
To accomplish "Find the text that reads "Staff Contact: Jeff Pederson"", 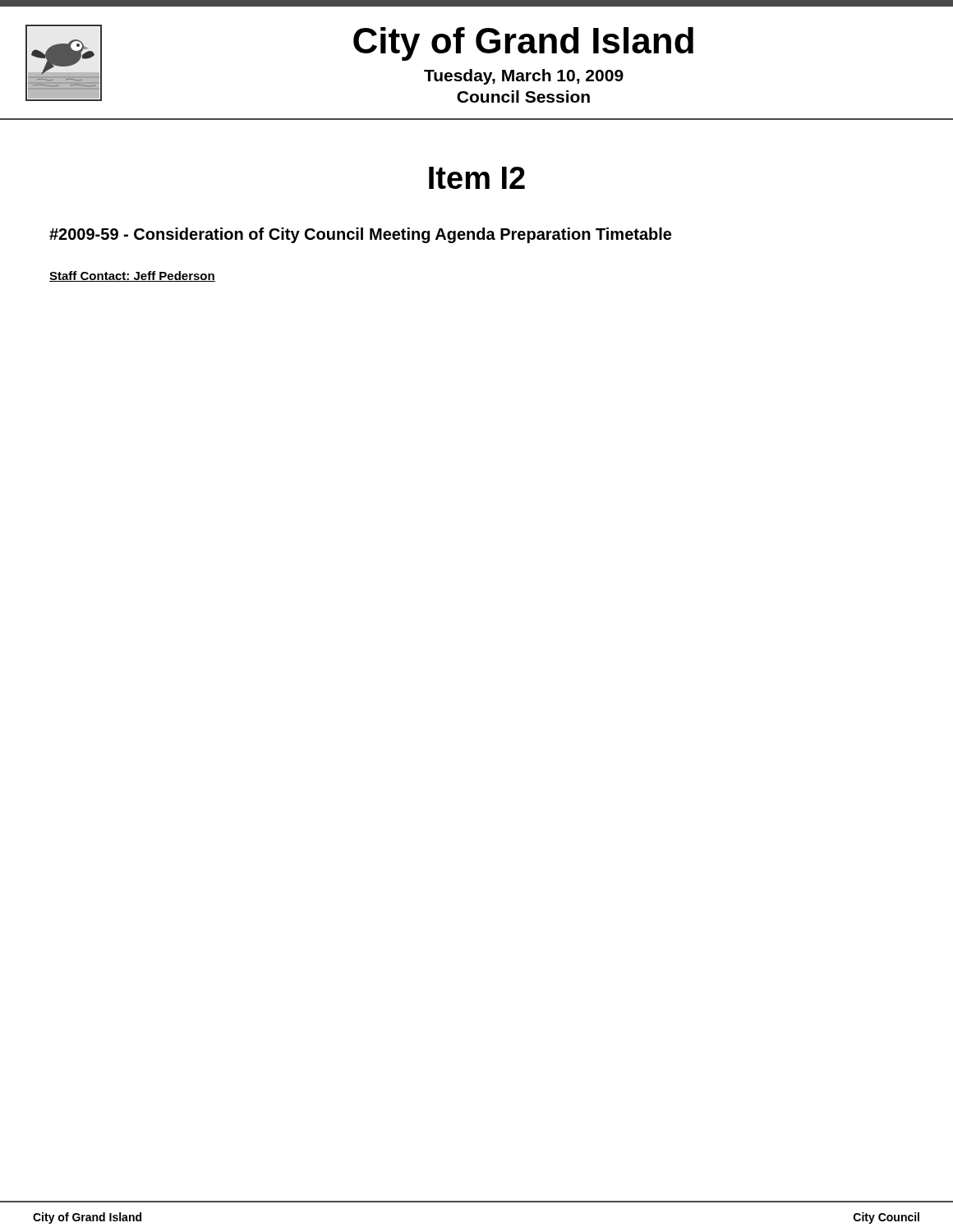I will [132, 276].
